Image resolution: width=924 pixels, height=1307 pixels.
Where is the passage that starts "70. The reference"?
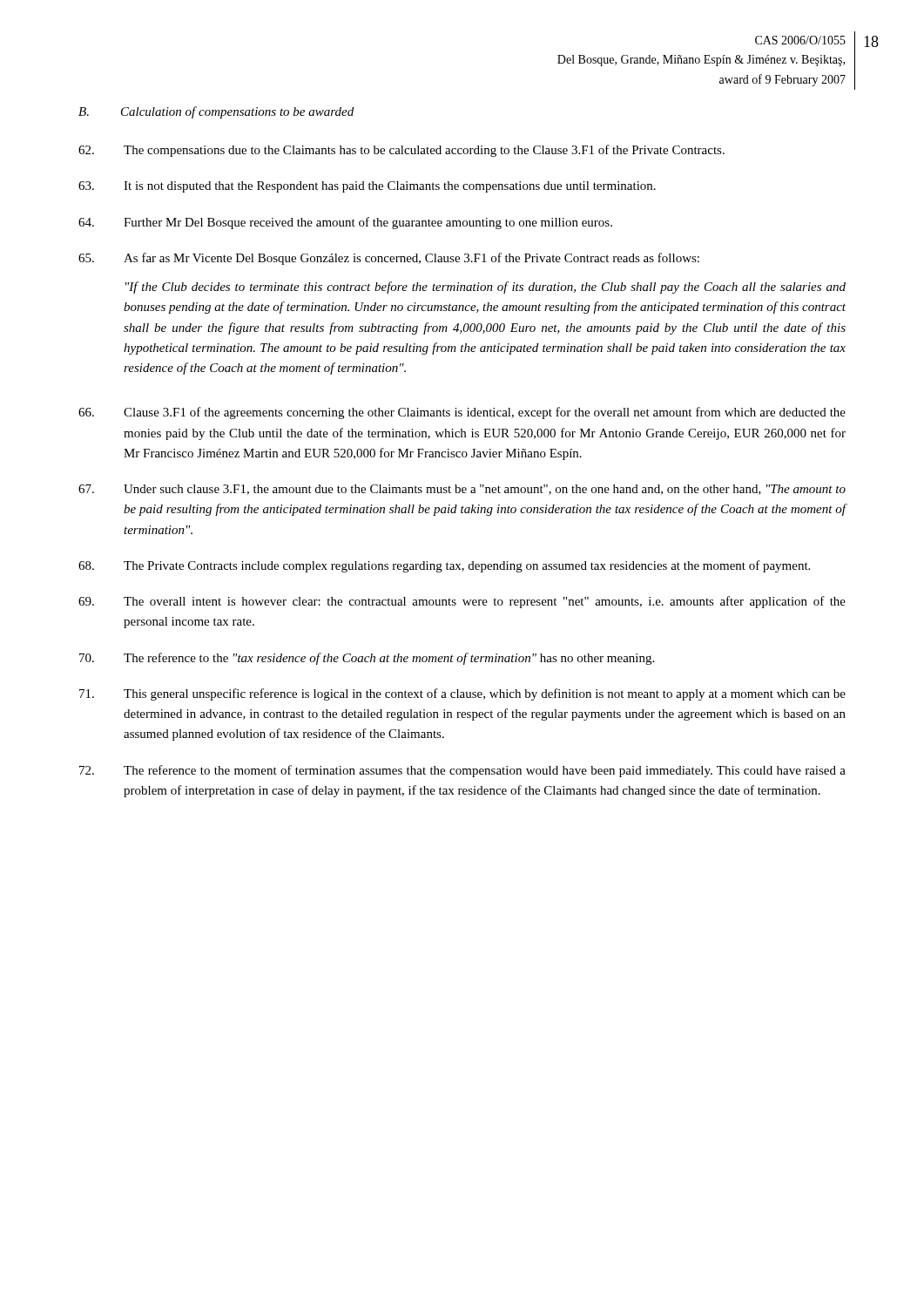click(x=462, y=658)
